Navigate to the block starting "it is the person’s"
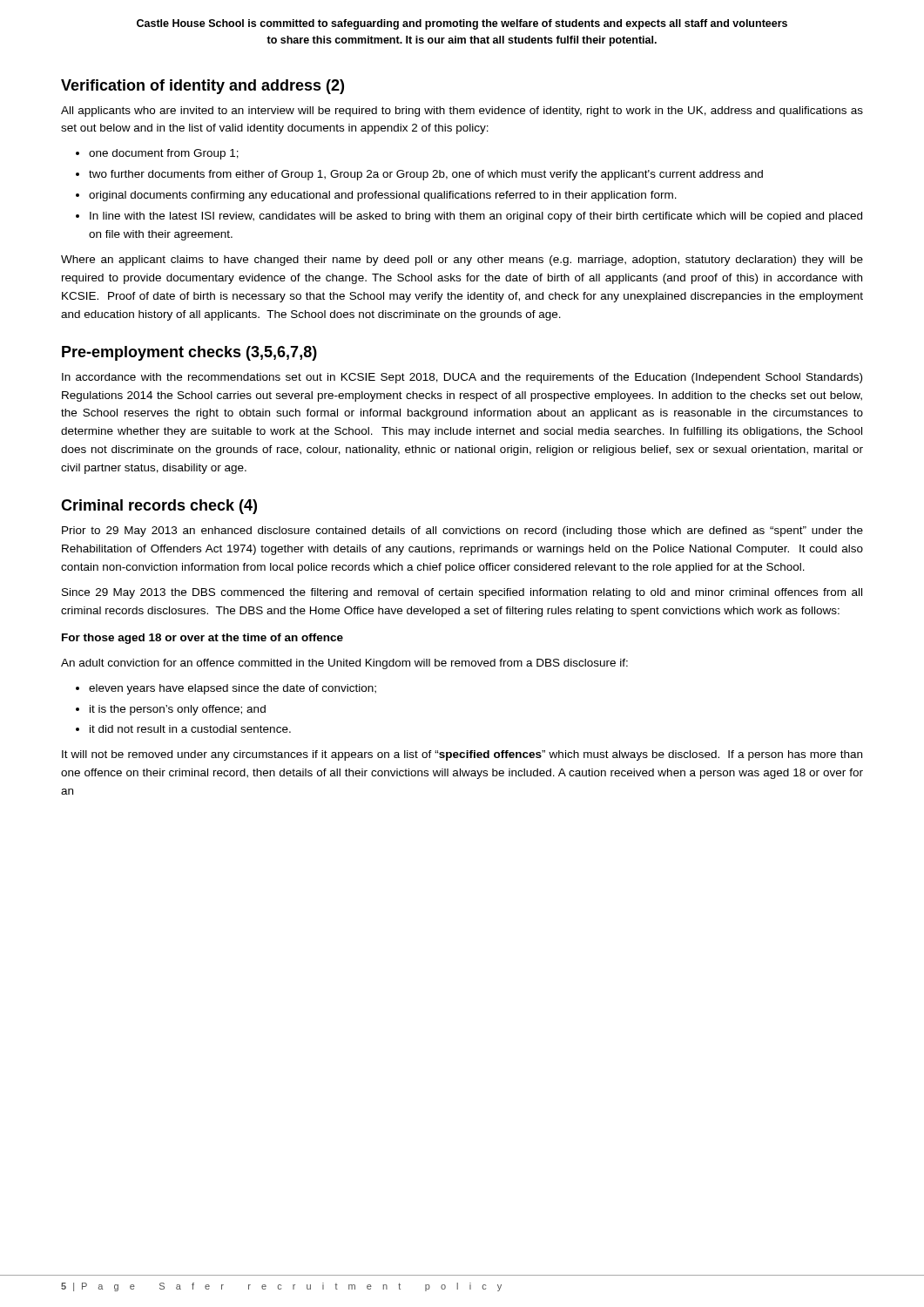Viewport: 924px width, 1307px height. pyautogui.click(x=178, y=708)
